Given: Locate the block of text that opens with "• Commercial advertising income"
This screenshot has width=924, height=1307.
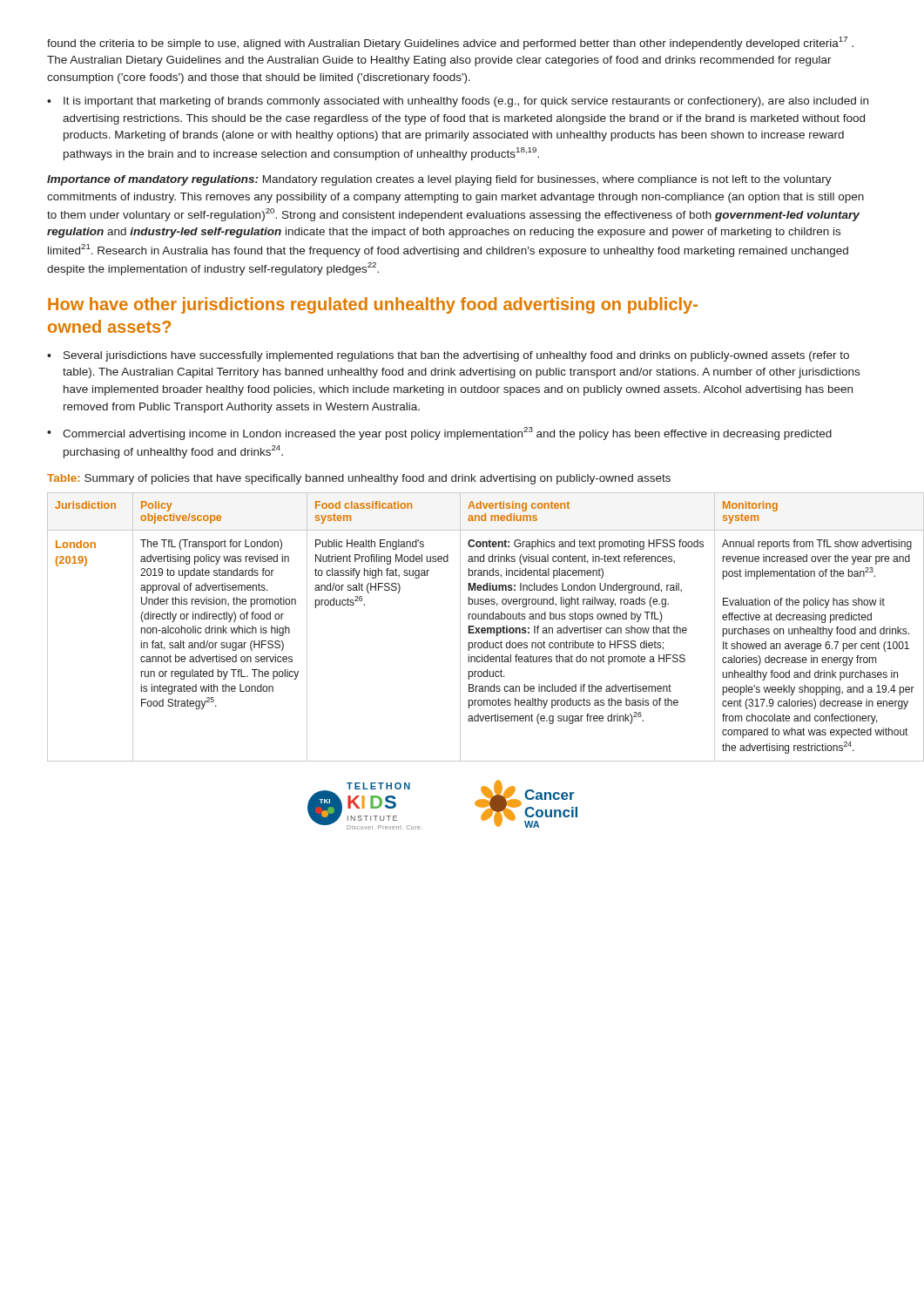Looking at the screenshot, I should [462, 442].
